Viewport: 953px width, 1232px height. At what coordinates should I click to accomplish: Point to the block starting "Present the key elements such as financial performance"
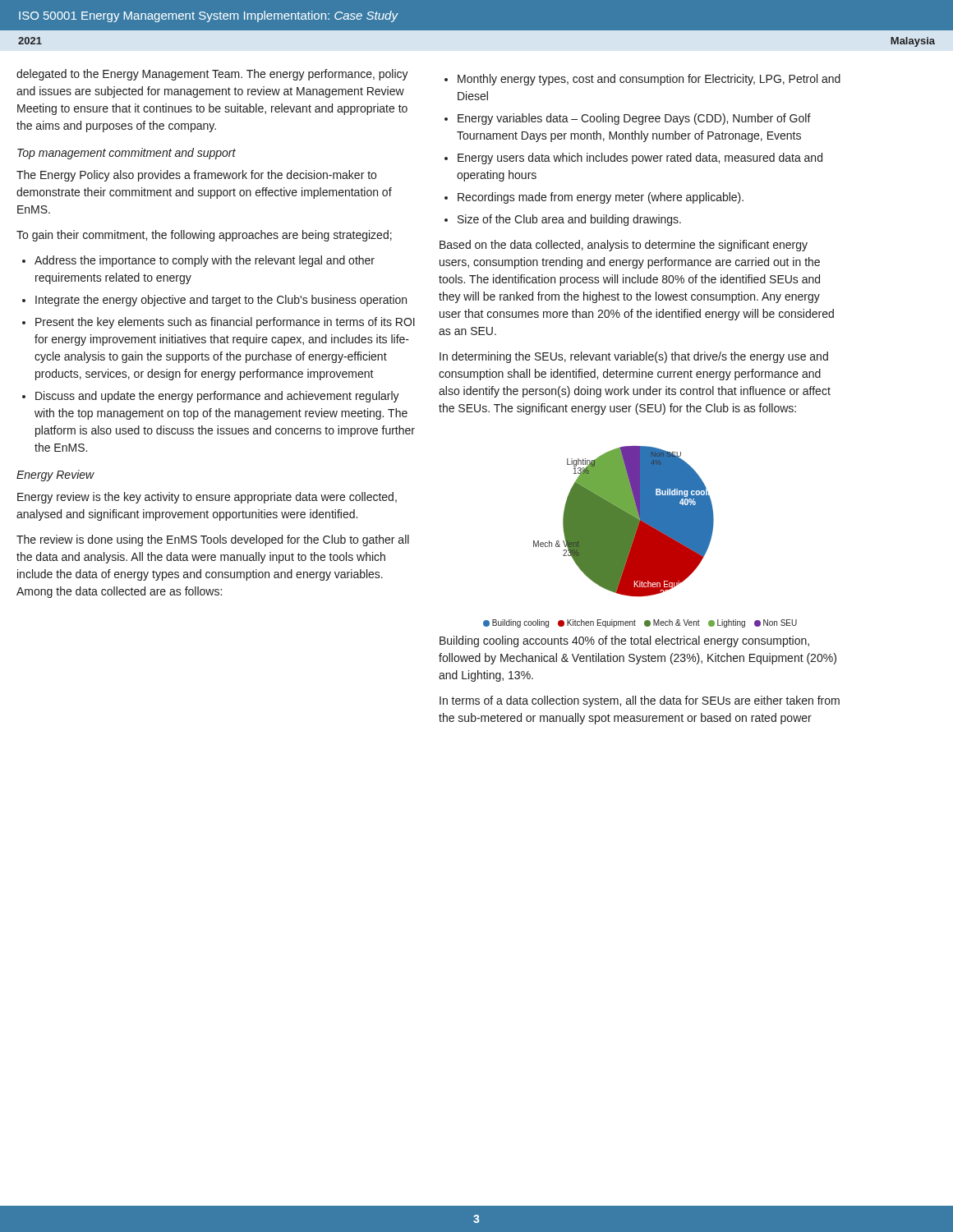pos(225,348)
